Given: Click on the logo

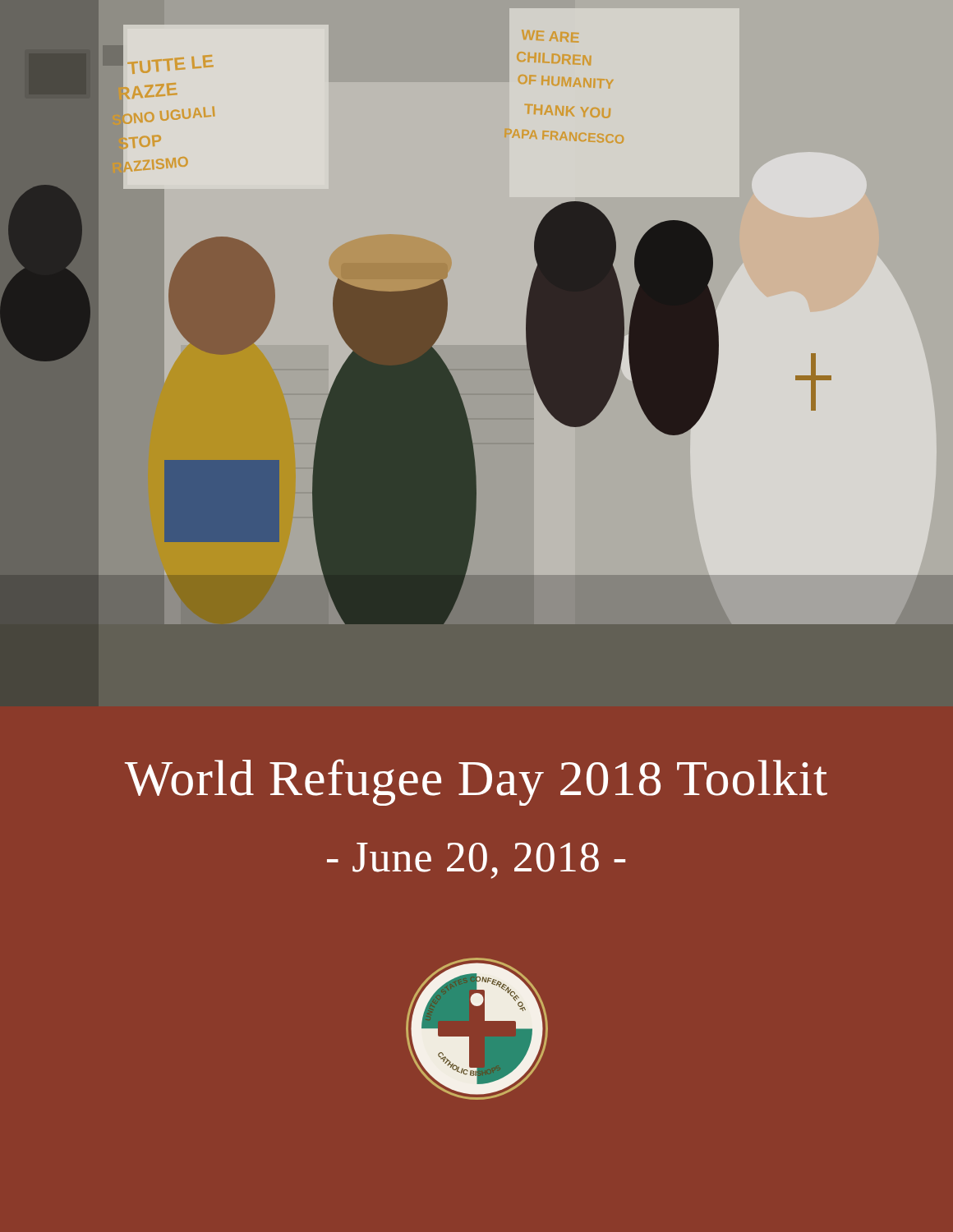Looking at the screenshot, I should 476,1029.
